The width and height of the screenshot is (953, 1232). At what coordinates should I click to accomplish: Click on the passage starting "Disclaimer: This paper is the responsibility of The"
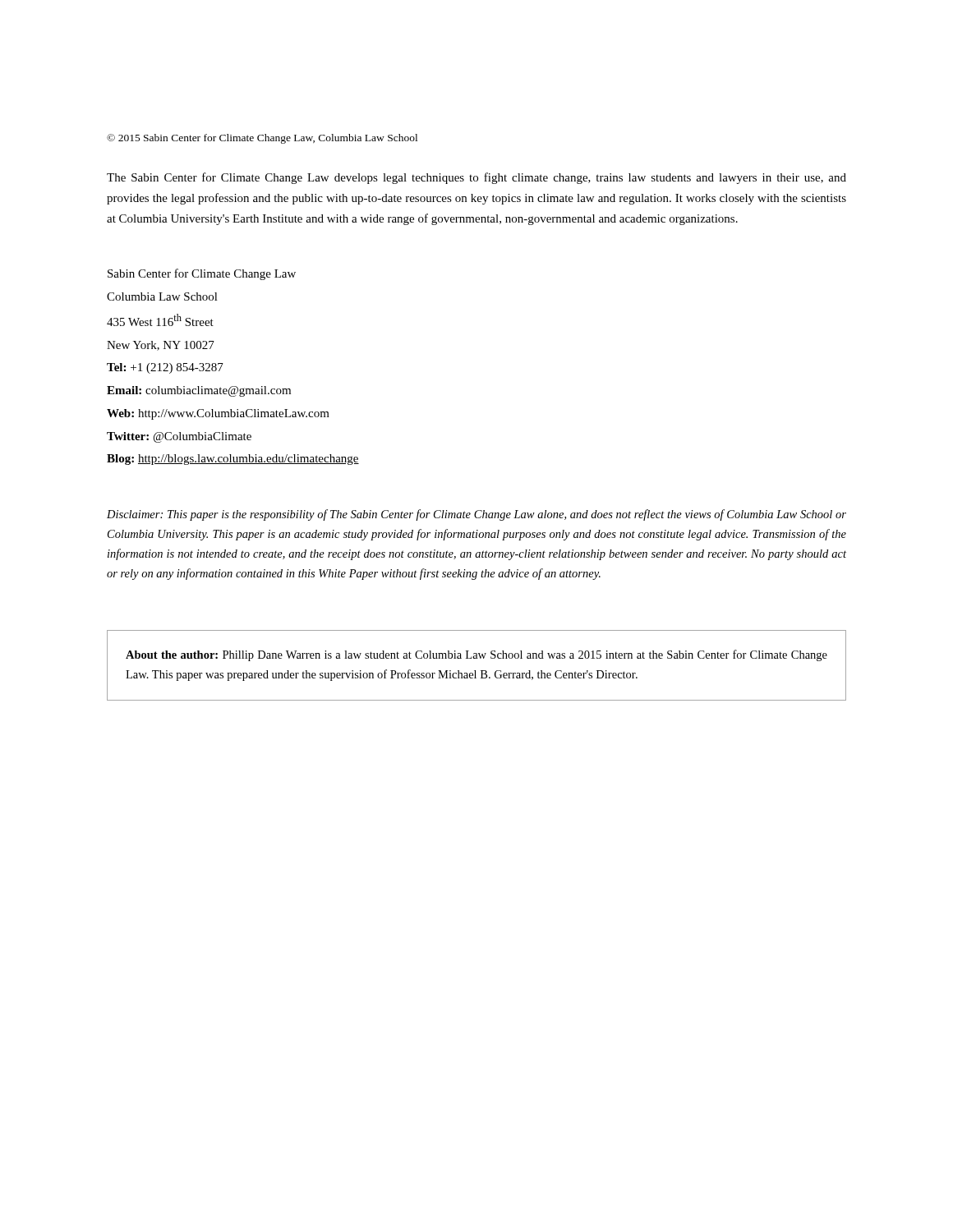coord(476,544)
